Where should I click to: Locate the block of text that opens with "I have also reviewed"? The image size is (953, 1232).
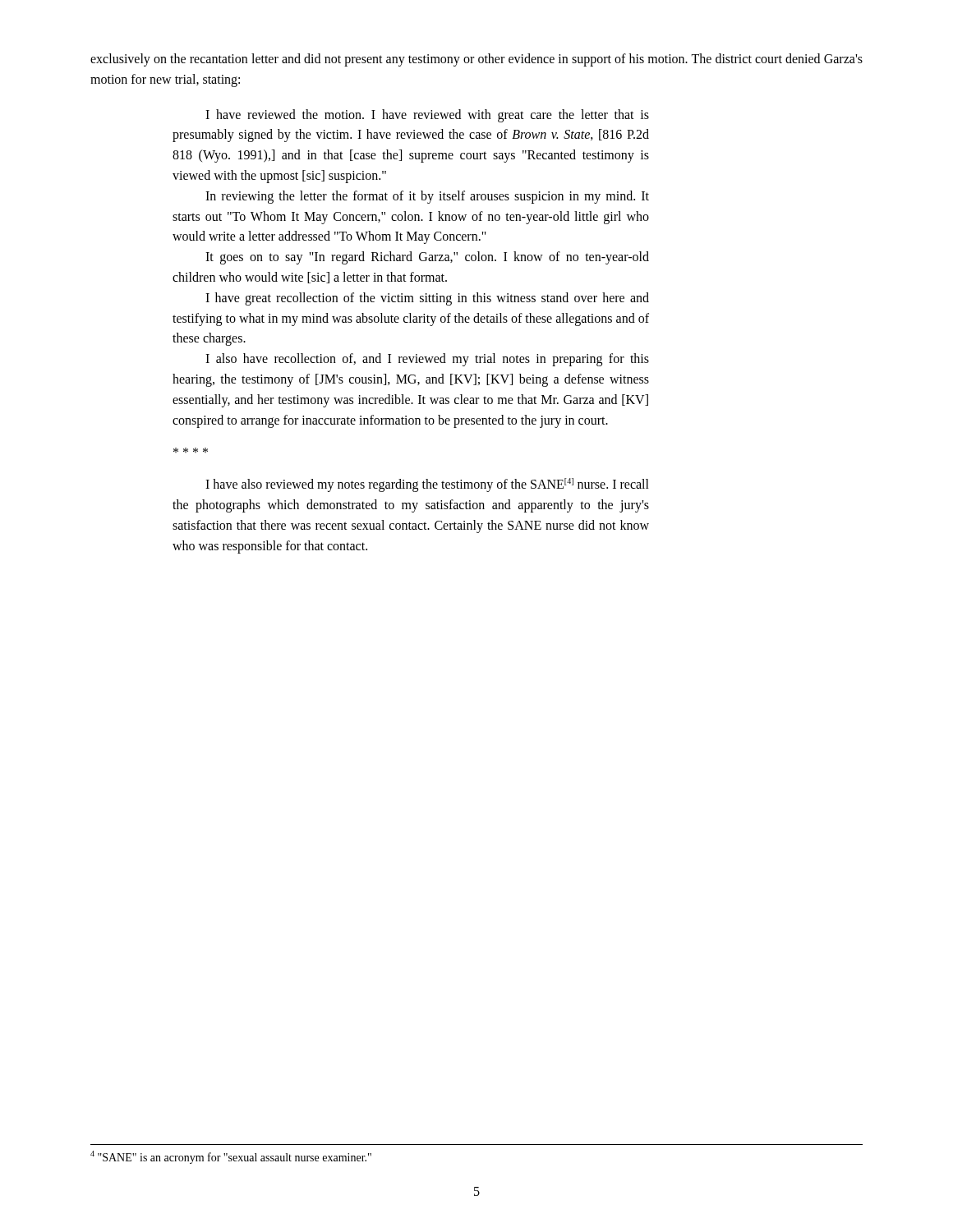[x=411, y=516]
